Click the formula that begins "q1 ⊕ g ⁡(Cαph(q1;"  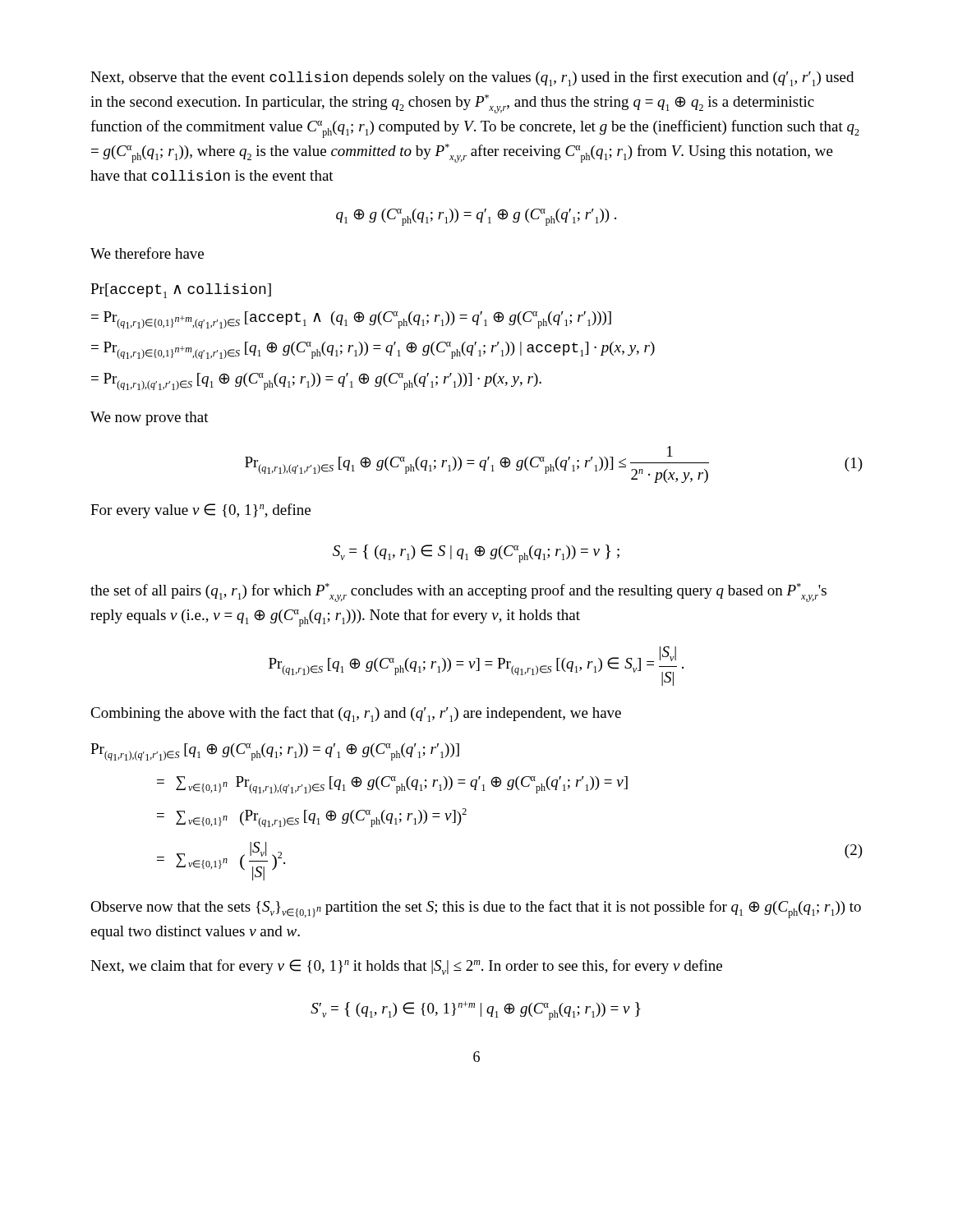tap(476, 215)
